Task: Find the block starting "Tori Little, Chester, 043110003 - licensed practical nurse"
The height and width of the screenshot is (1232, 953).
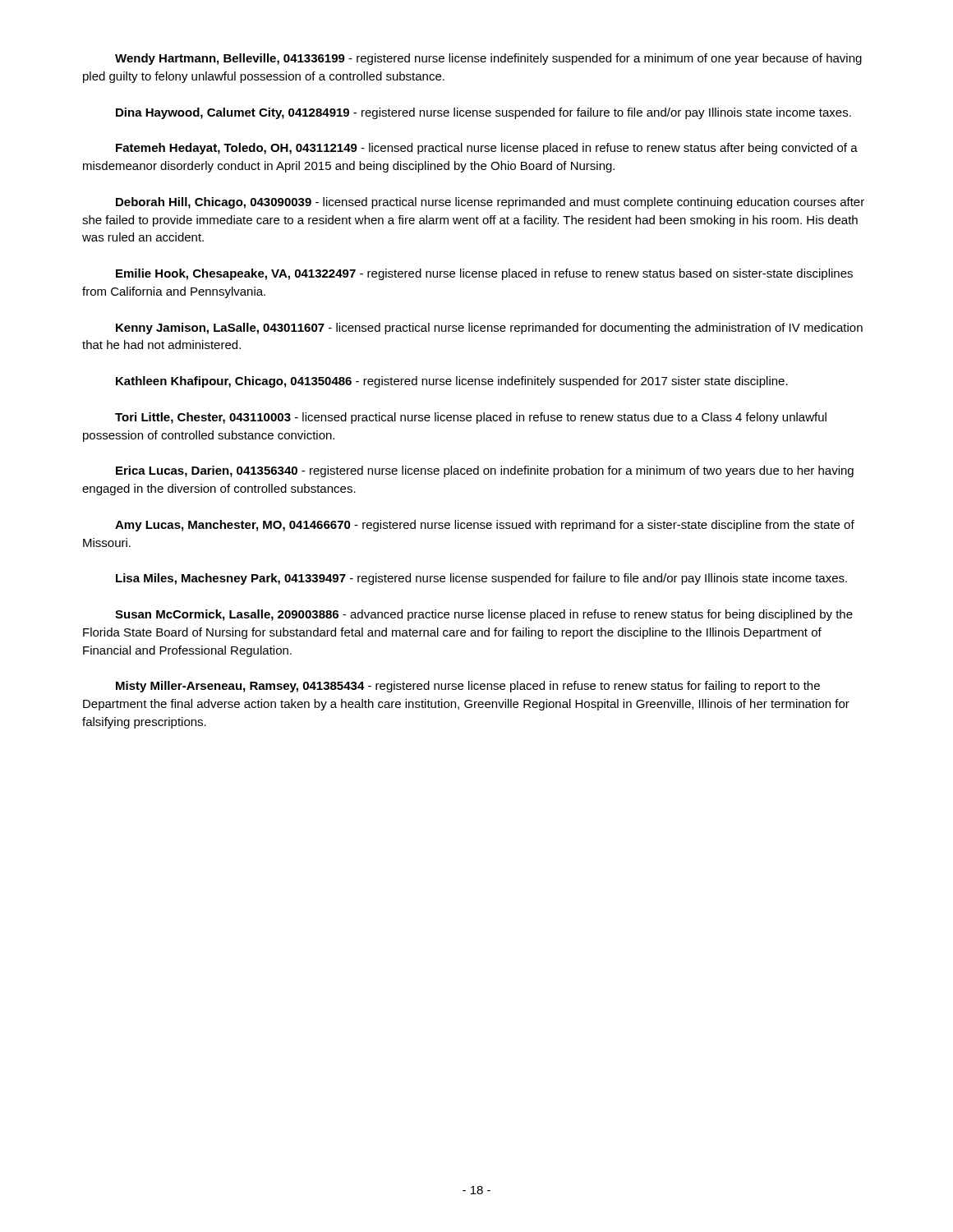Action: [x=476, y=426]
